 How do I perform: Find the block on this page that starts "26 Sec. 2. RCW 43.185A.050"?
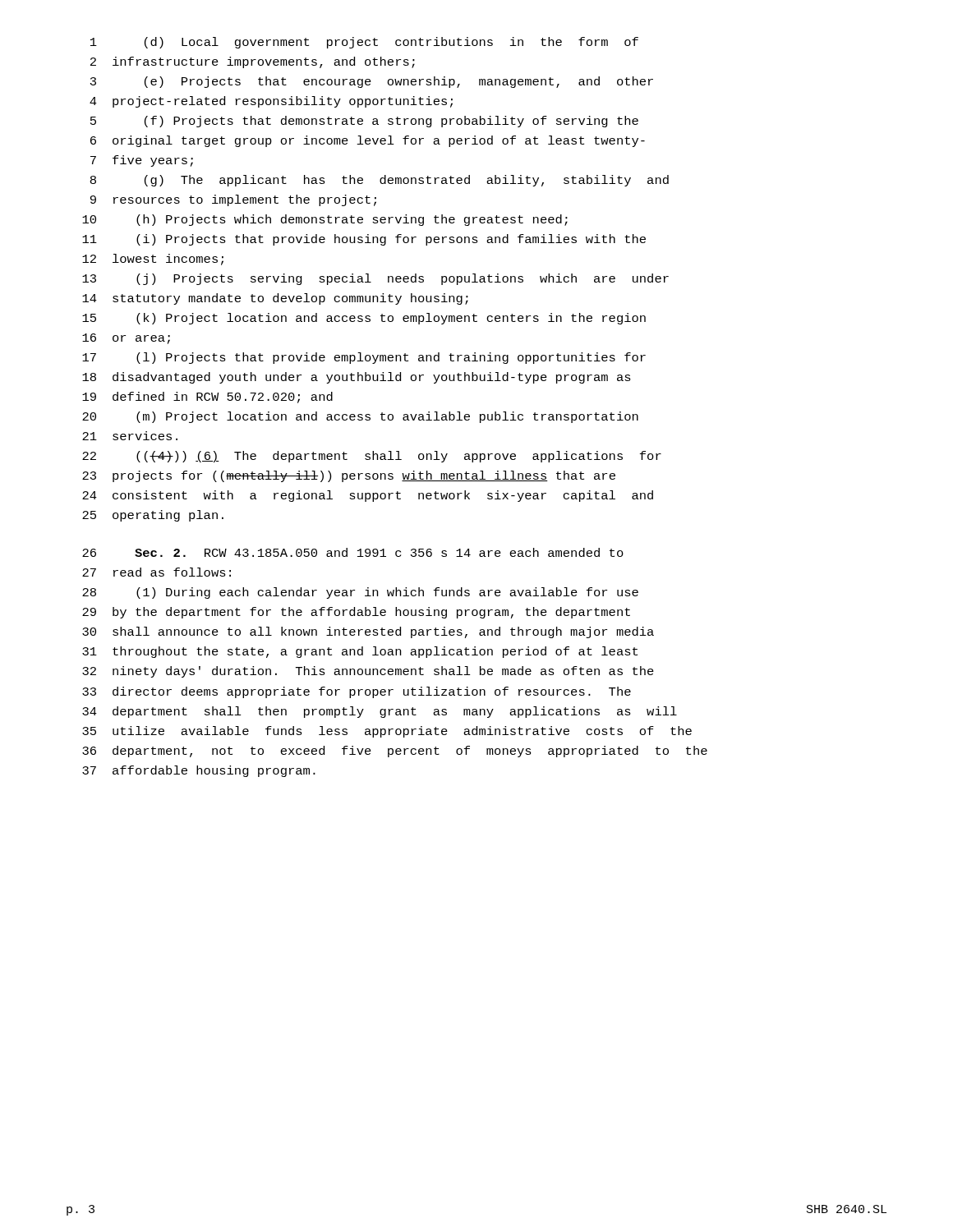476,564
